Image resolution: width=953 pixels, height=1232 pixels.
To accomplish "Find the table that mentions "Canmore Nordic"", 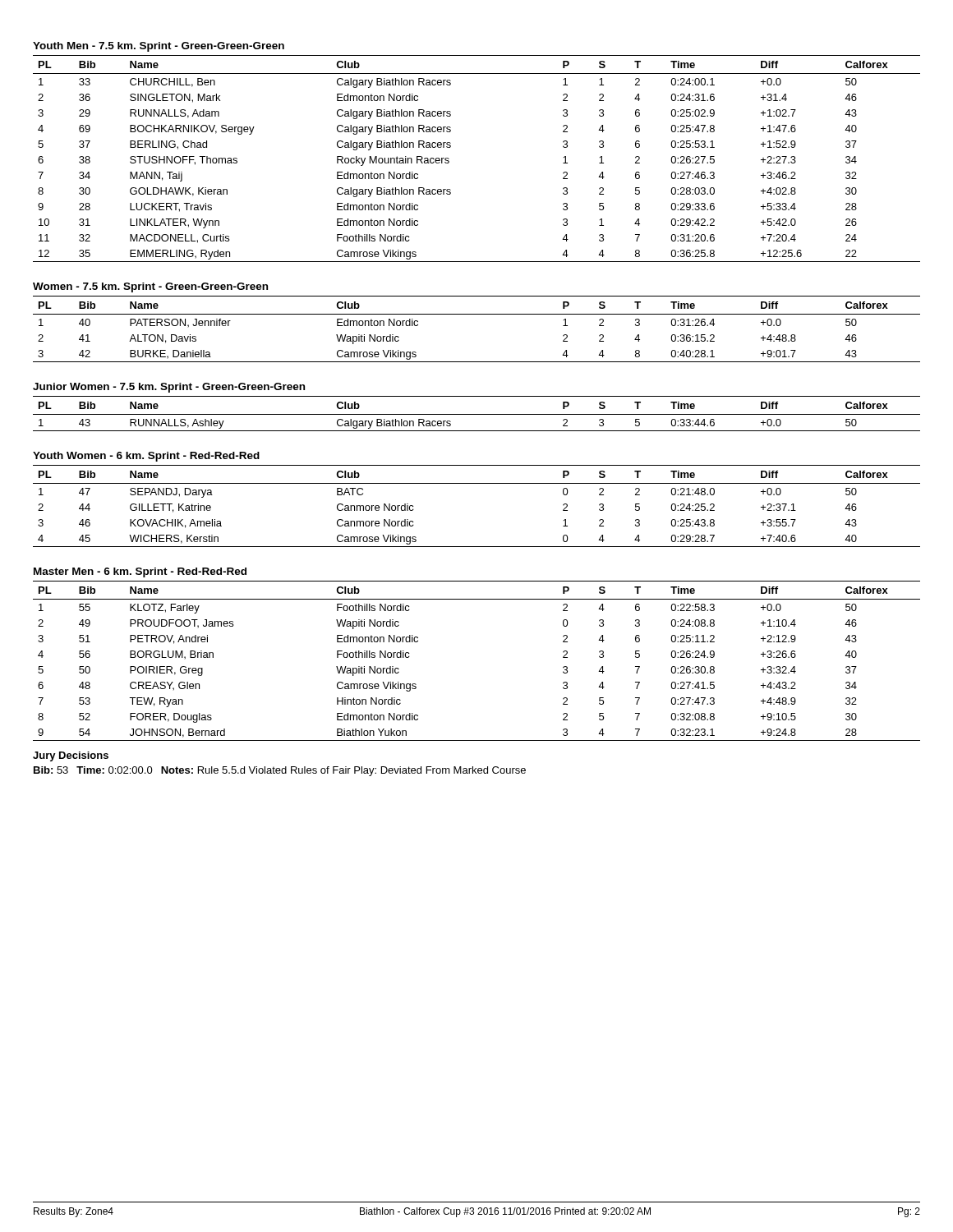I will coord(476,506).
